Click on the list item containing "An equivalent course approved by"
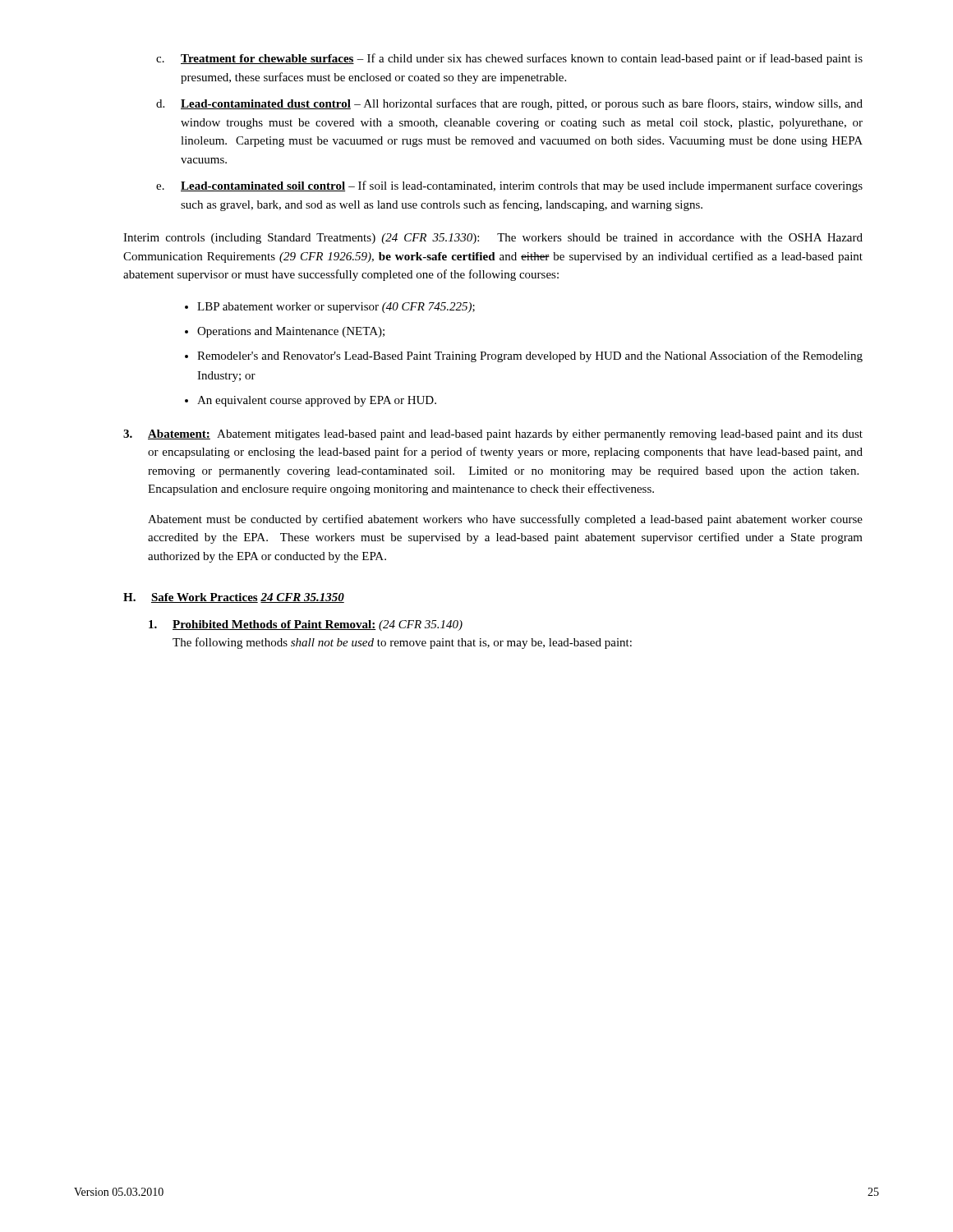Screen dimensions: 1232x953 317,400
